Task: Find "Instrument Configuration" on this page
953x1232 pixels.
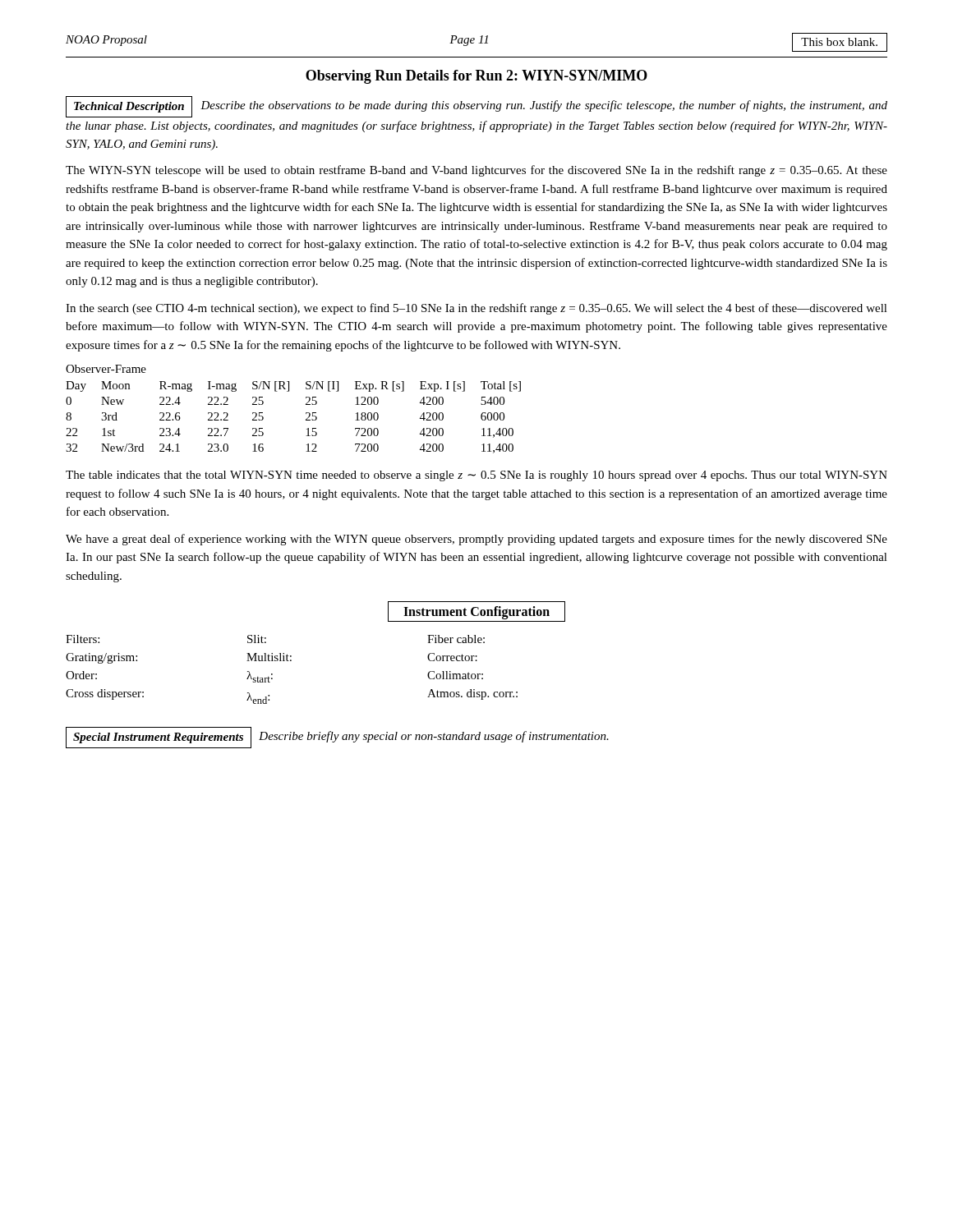Action: [x=476, y=612]
